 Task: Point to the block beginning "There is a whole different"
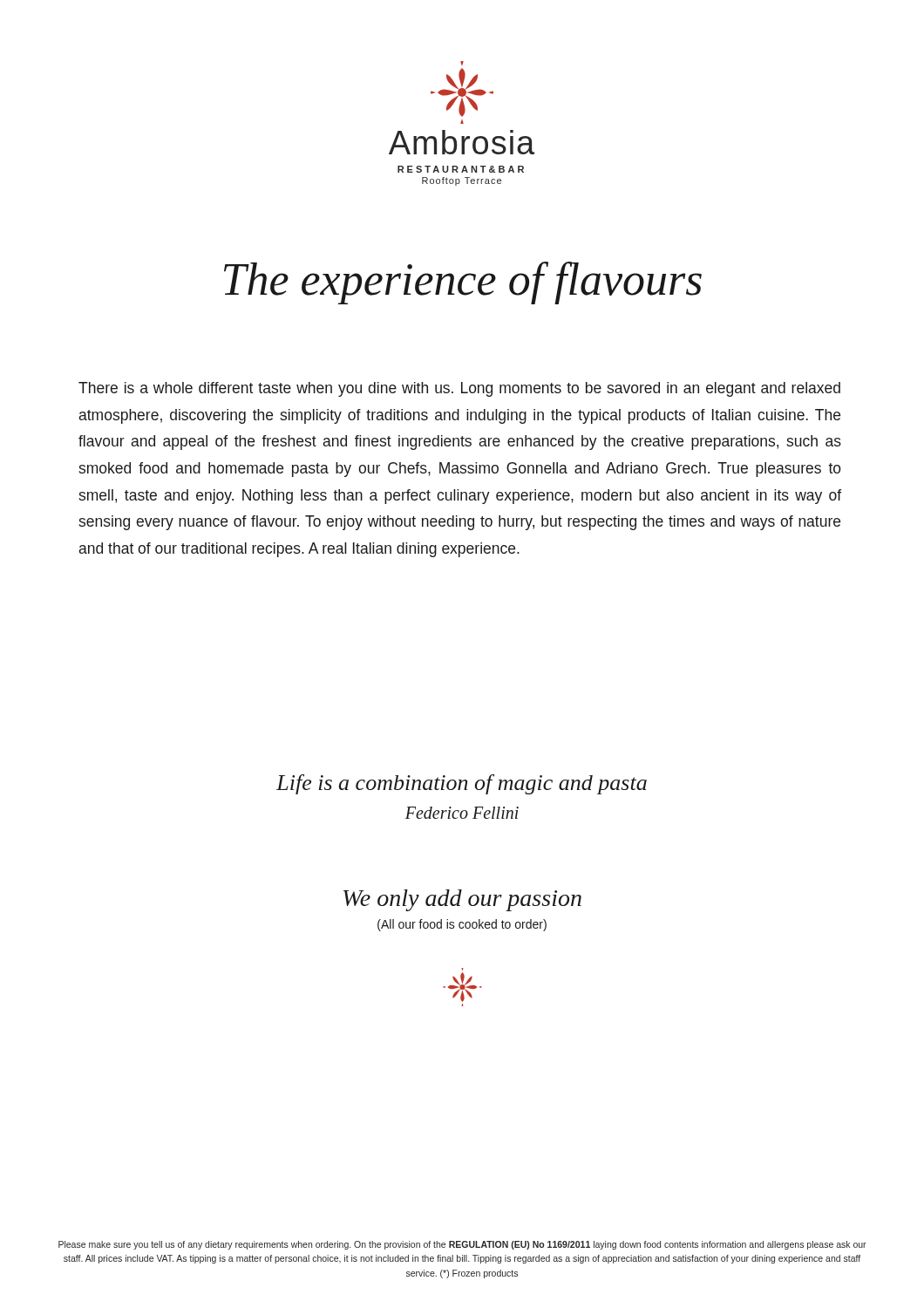point(460,468)
